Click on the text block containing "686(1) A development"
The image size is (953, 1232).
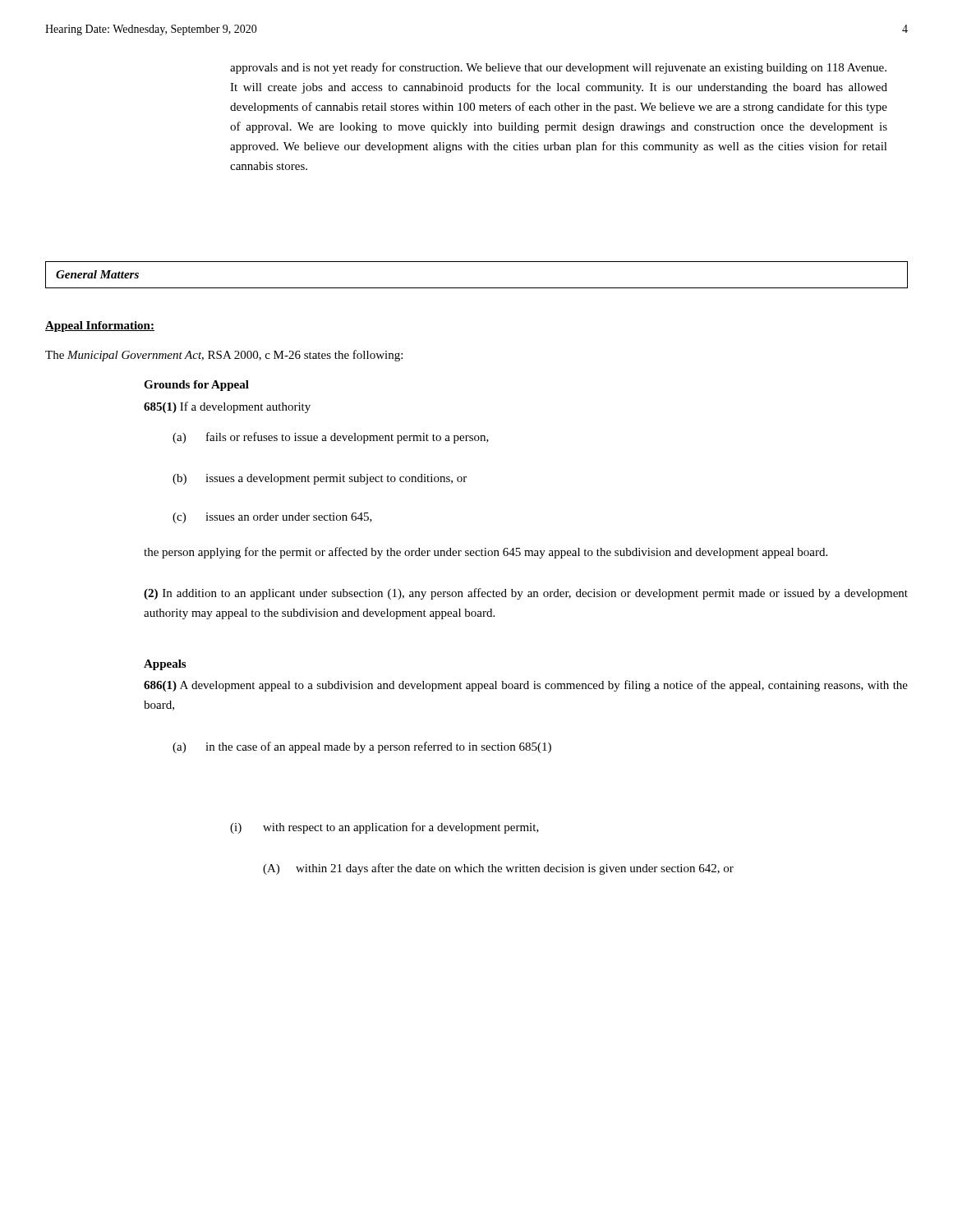click(x=526, y=695)
